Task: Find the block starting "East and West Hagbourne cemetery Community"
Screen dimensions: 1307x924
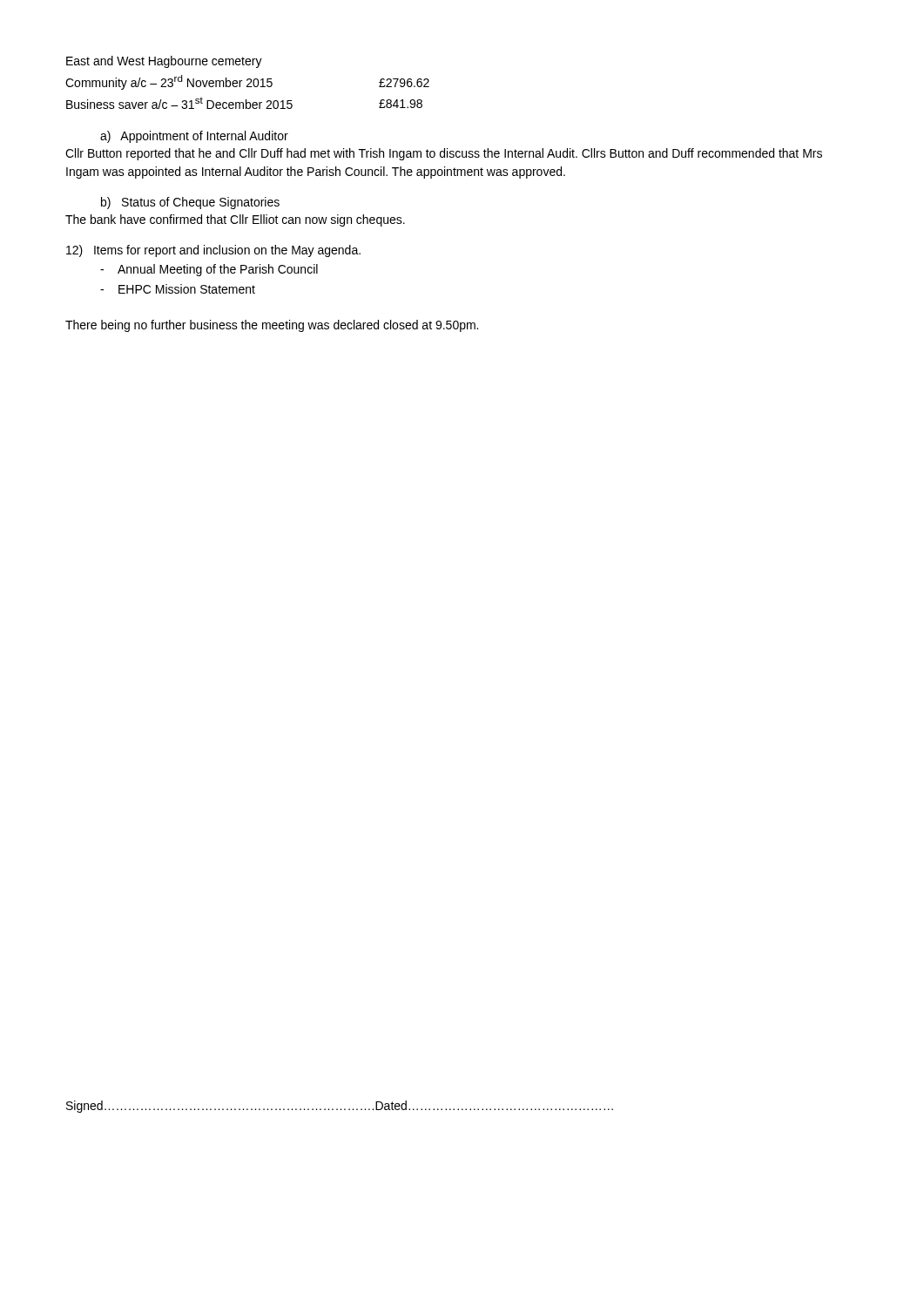Action: (x=164, y=62)
